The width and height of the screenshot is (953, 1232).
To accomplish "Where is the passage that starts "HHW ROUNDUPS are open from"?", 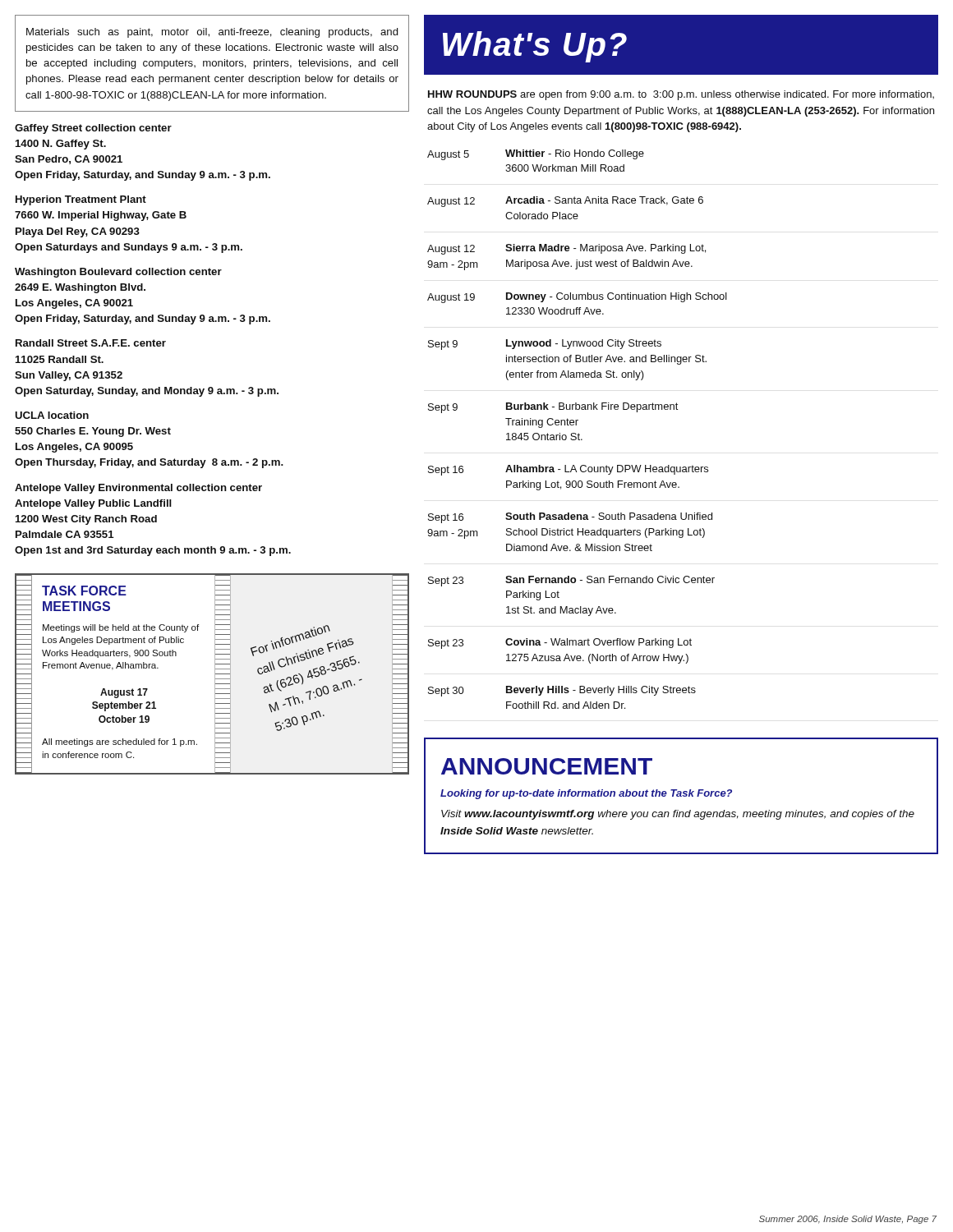I will (x=681, y=110).
